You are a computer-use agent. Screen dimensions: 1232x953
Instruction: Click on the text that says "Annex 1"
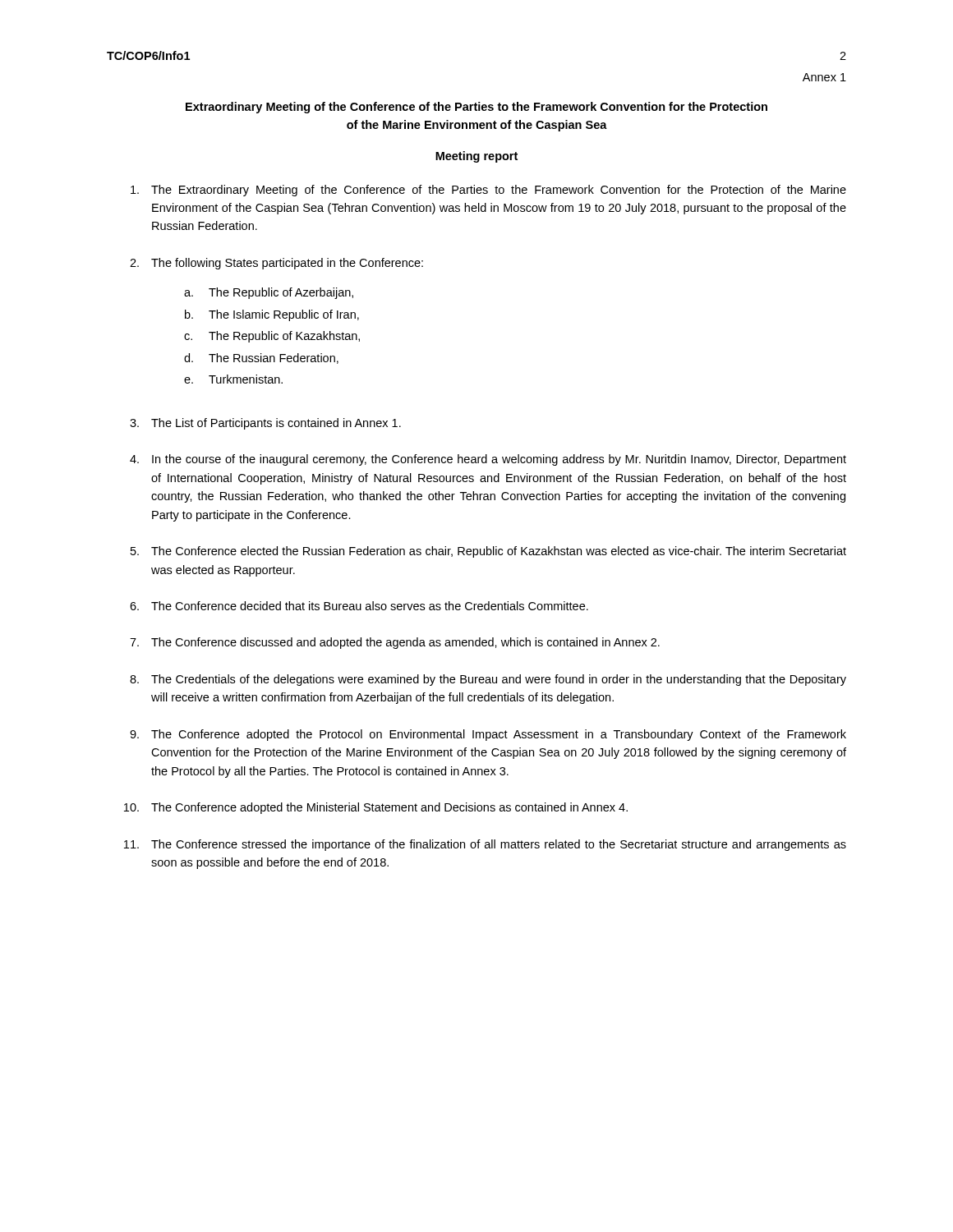tap(824, 77)
